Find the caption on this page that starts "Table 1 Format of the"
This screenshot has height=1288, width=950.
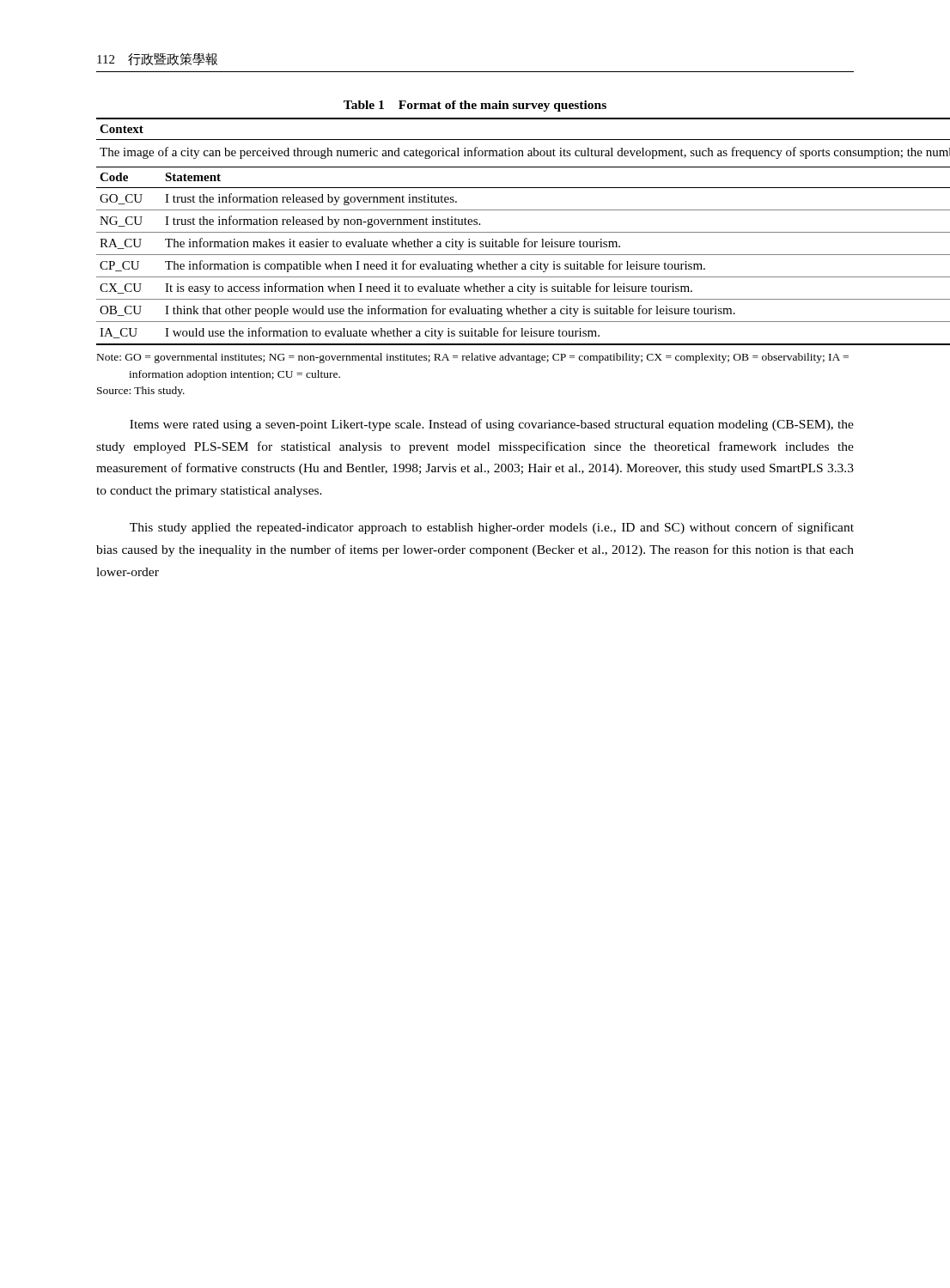475,104
